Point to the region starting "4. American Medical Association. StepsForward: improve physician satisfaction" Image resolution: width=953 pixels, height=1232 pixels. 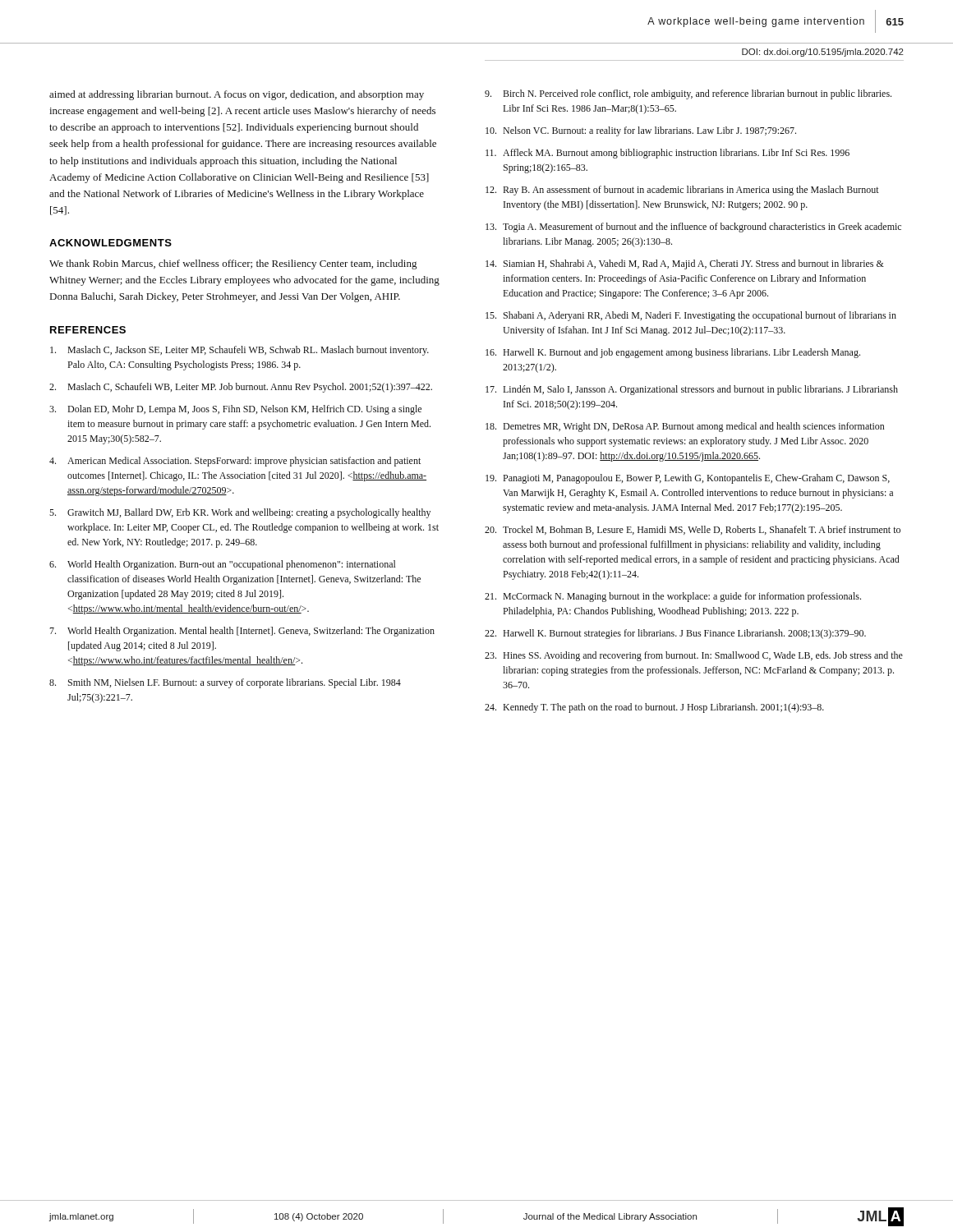244,475
